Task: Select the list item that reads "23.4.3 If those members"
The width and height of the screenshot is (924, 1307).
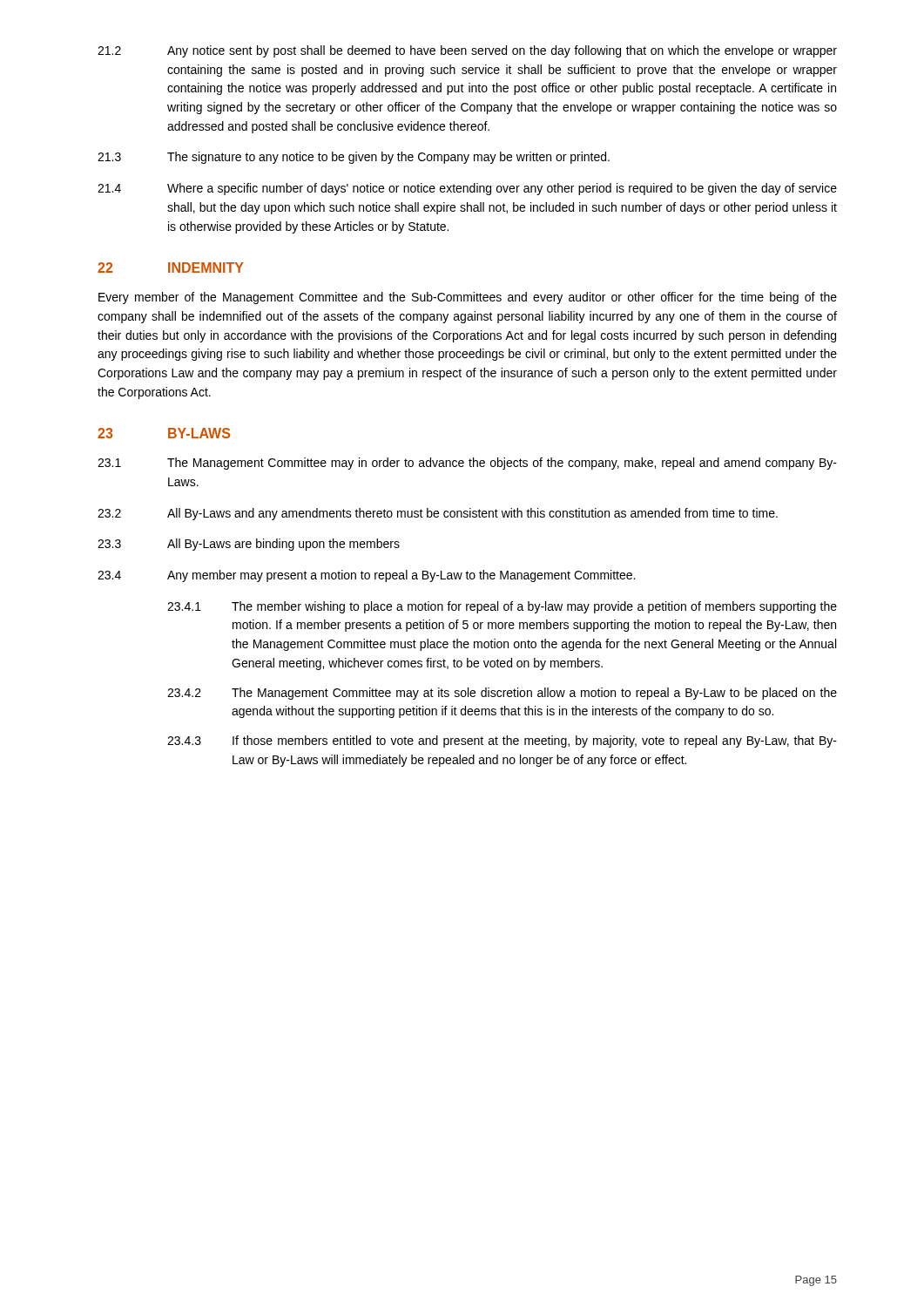Action: [502, 751]
